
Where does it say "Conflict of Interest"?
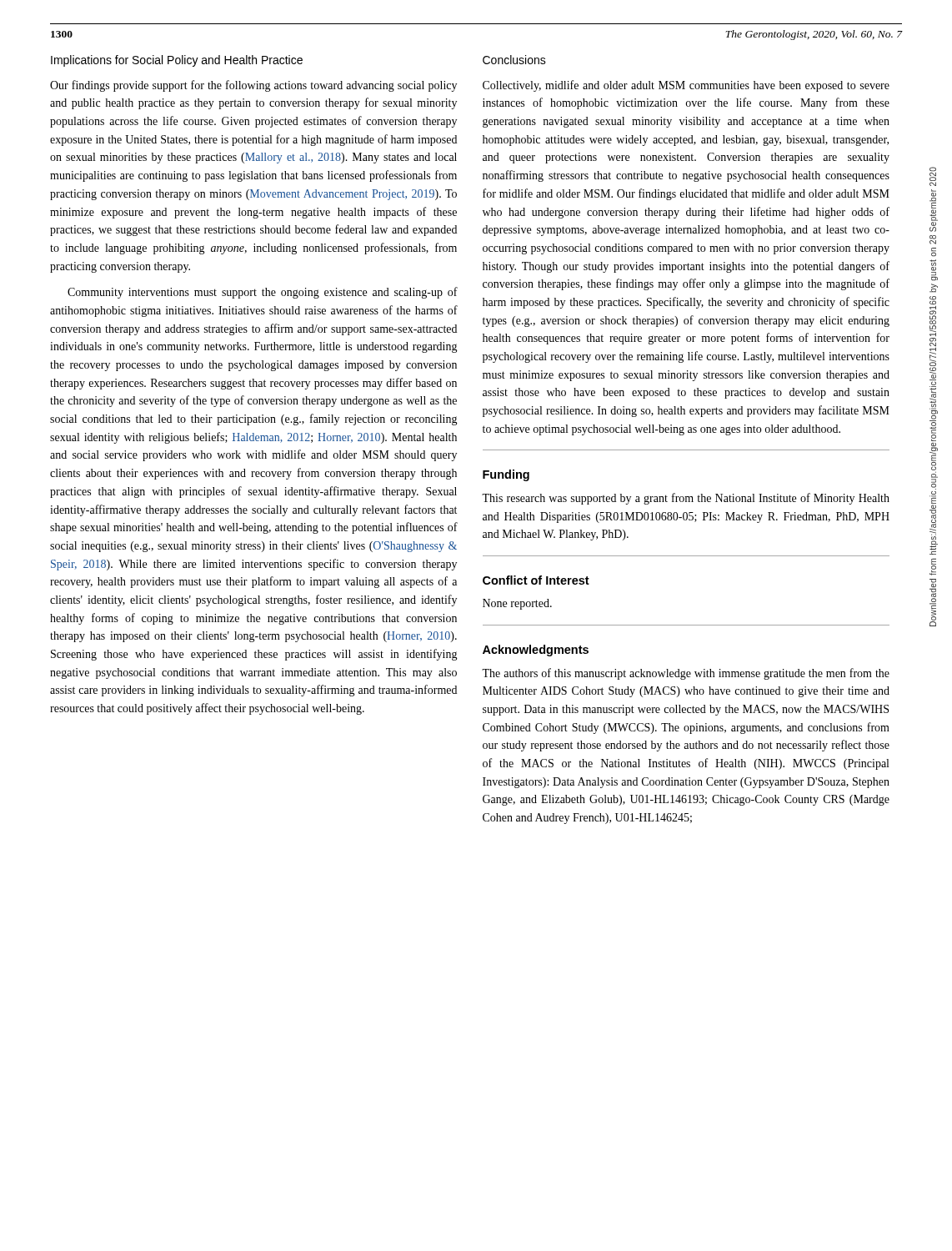coord(536,580)
